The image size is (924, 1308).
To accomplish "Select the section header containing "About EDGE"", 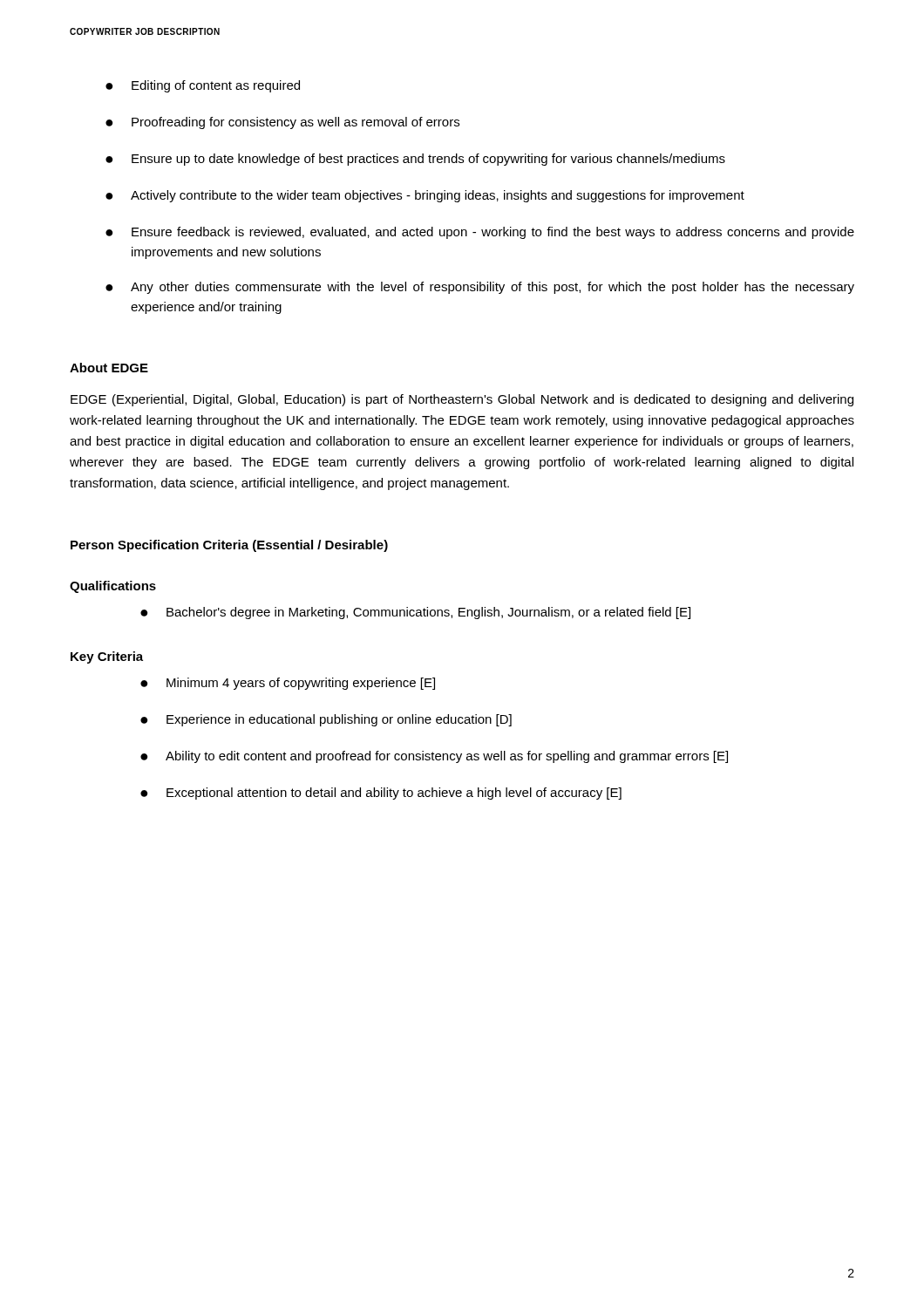I will click(x=109, y=368).
